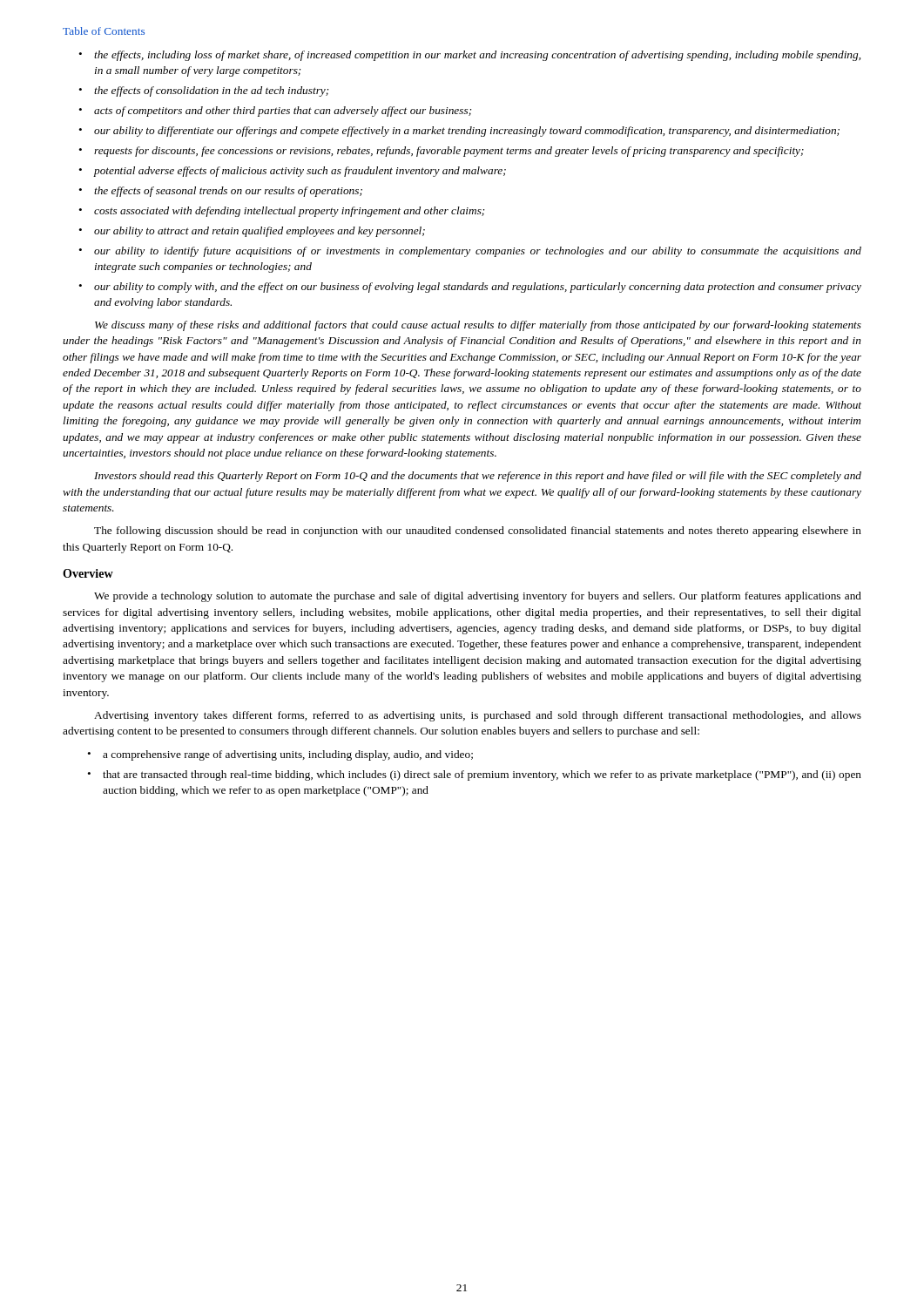The height and width of the screenshot is (1307, 924).
Task: Point to the text starting "Investors should read this"
Action: tap(462, 492)
